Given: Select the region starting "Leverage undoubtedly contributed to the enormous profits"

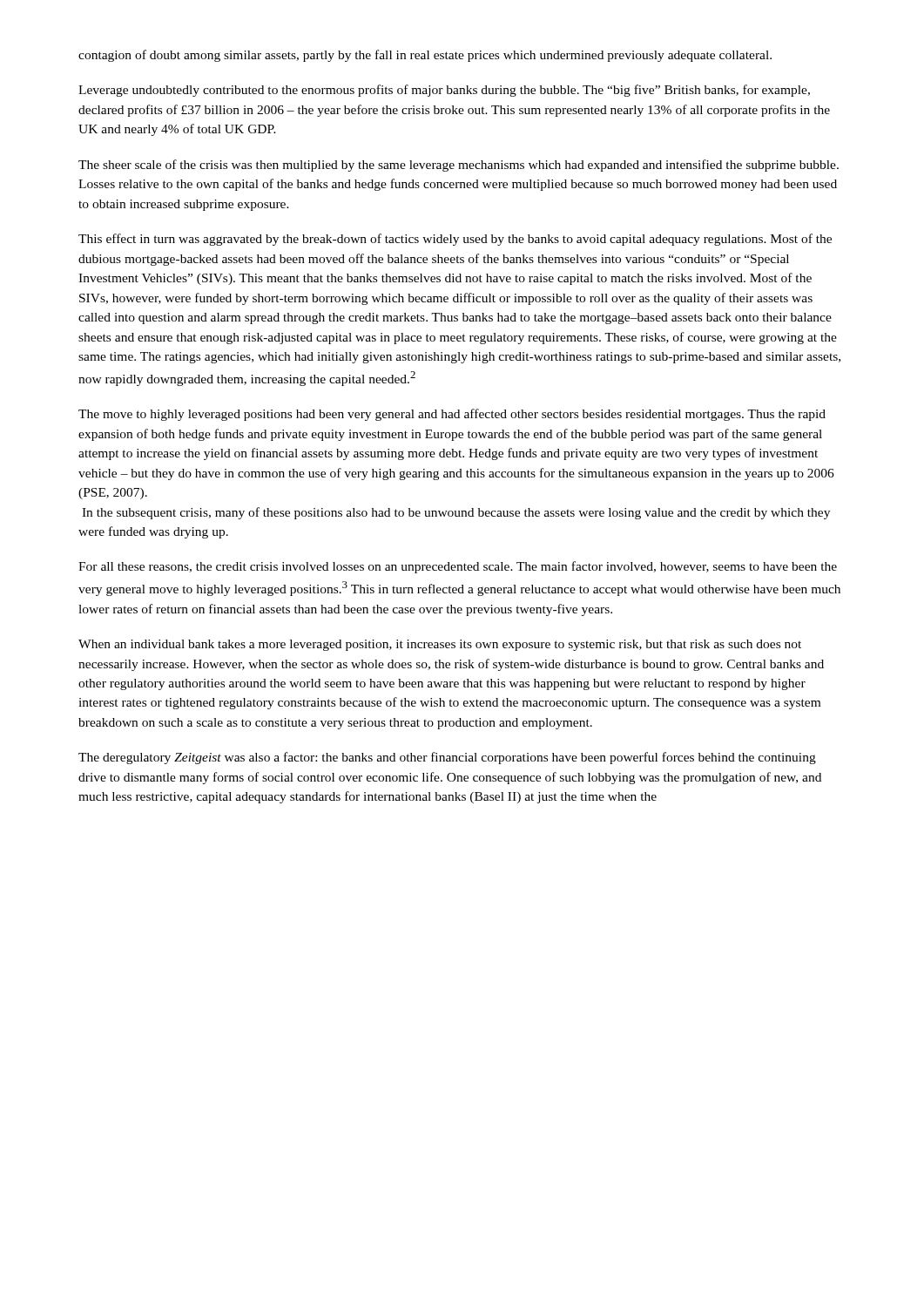Looking at the screenshot, I should pyautogui.click(x=454, y=109).
